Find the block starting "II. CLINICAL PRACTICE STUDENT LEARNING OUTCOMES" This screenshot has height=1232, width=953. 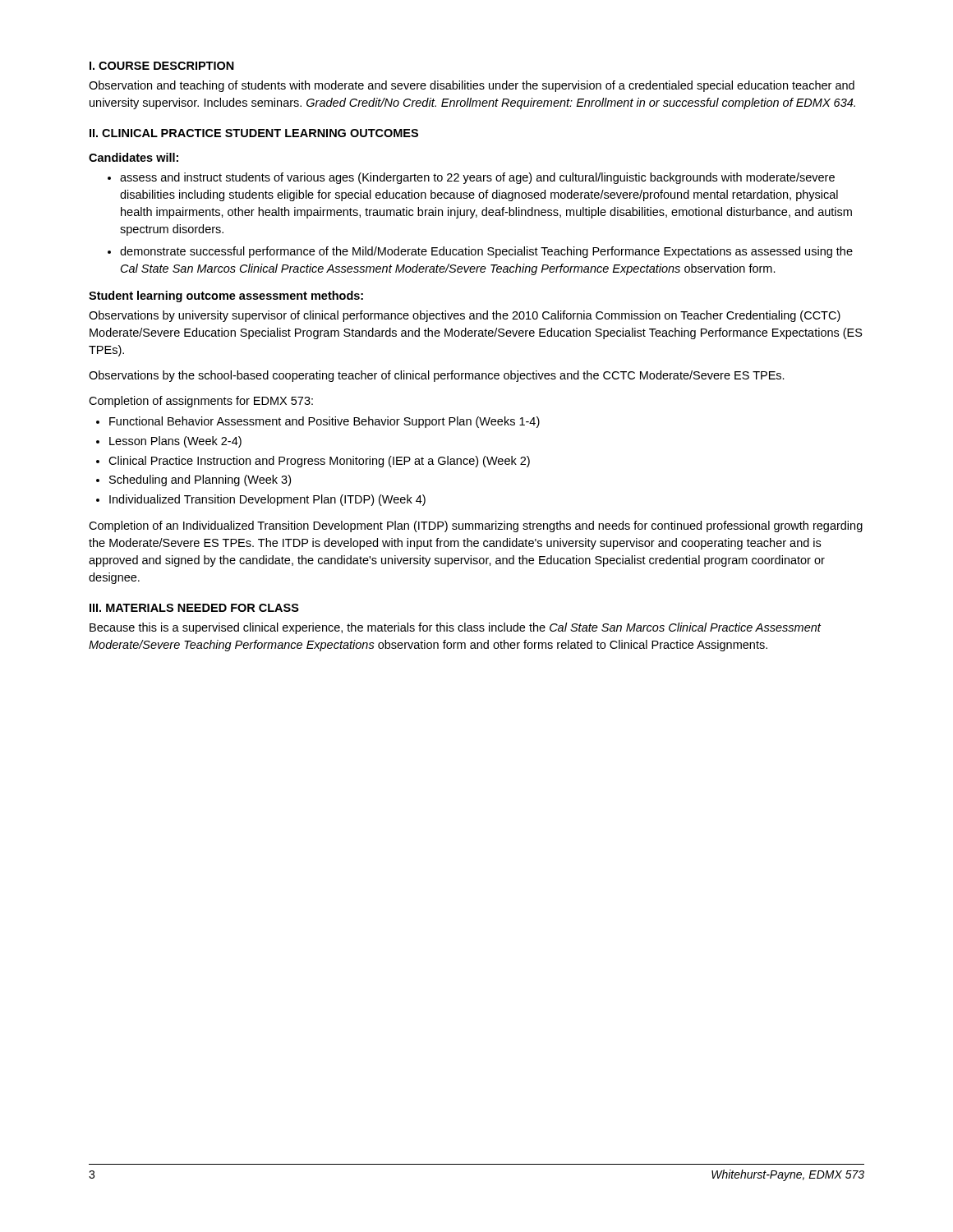(x=254, y=133)
